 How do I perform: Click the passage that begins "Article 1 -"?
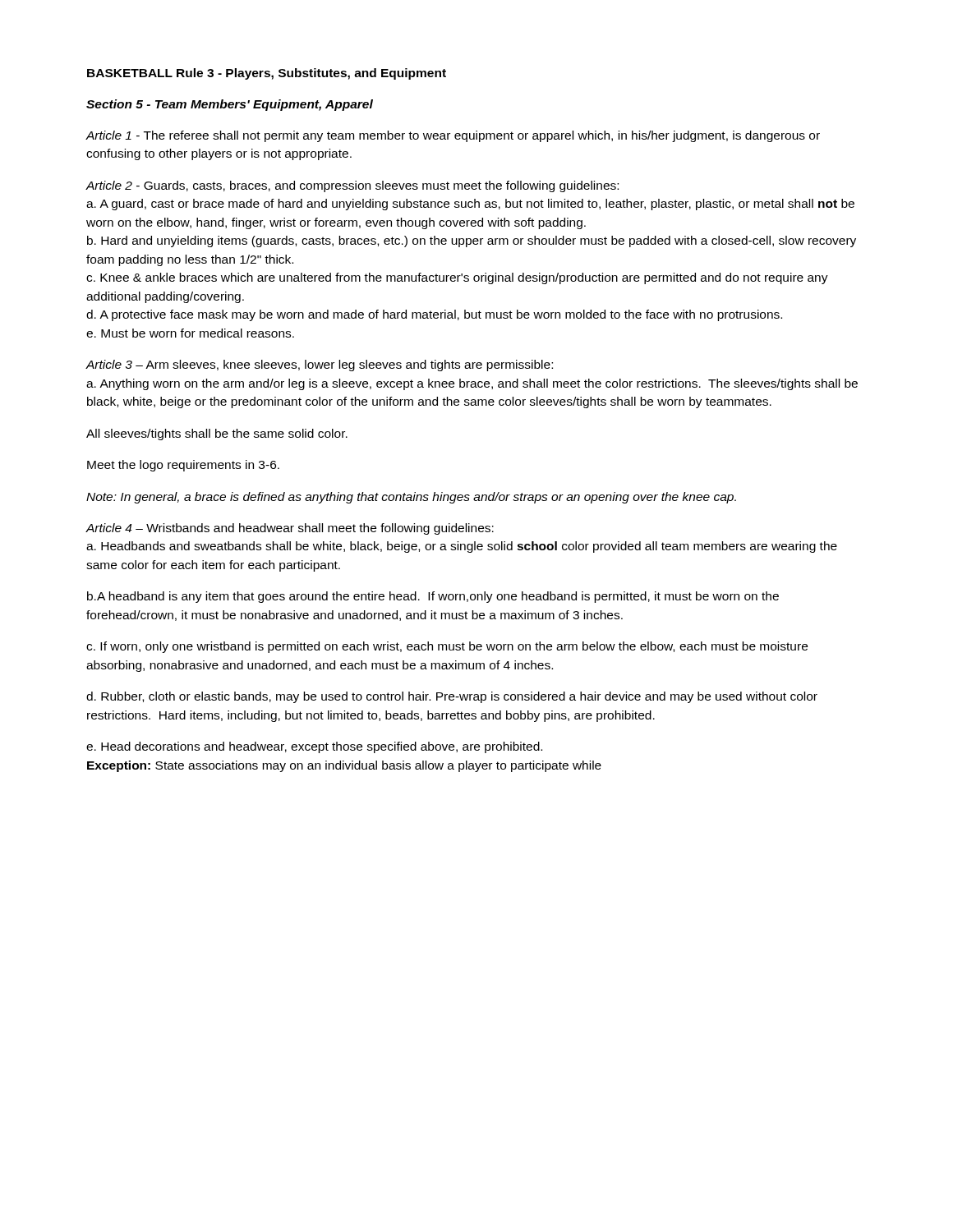click(x=476, y=145)
